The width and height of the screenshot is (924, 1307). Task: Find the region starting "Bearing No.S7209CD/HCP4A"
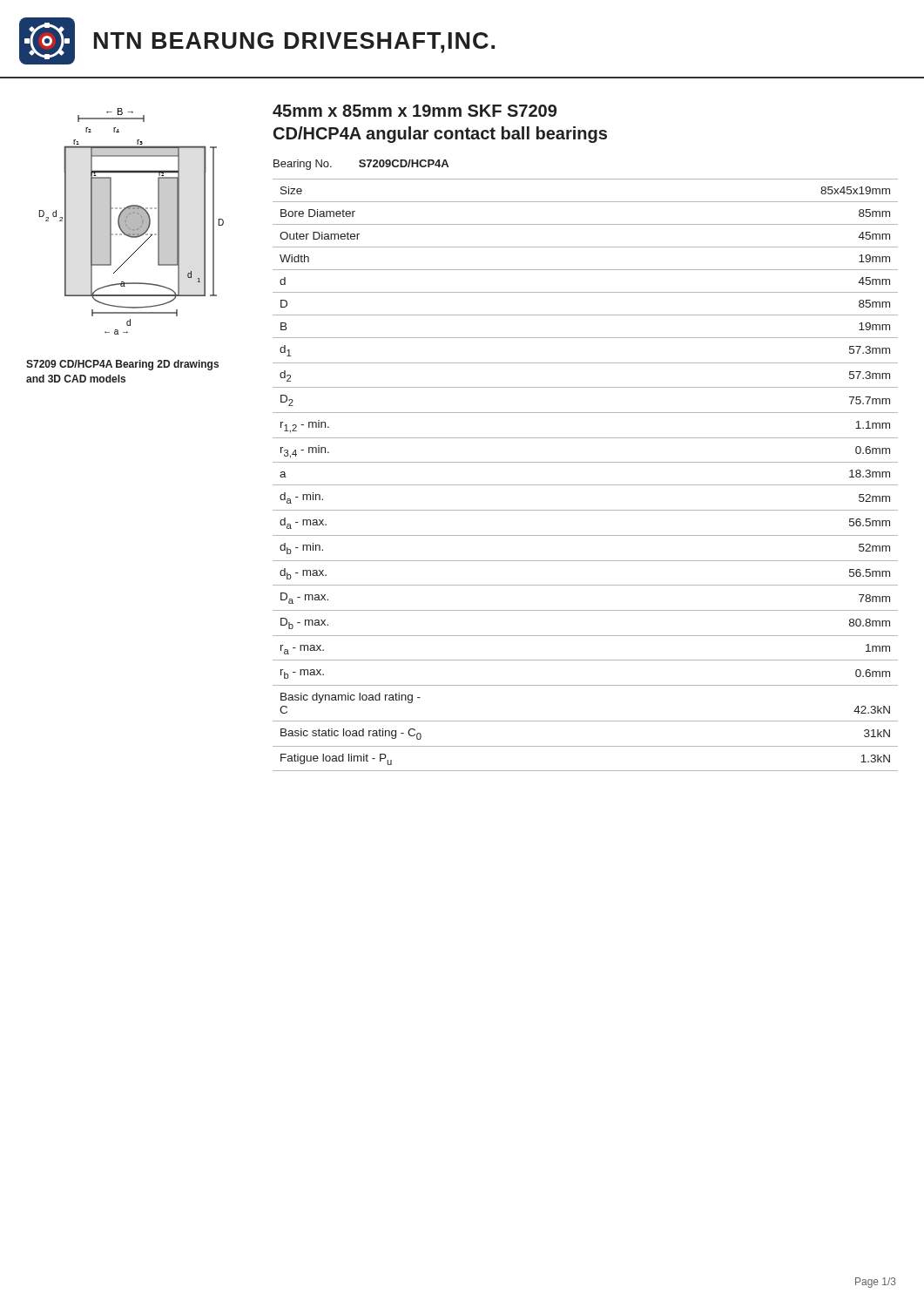pos(361,163)
